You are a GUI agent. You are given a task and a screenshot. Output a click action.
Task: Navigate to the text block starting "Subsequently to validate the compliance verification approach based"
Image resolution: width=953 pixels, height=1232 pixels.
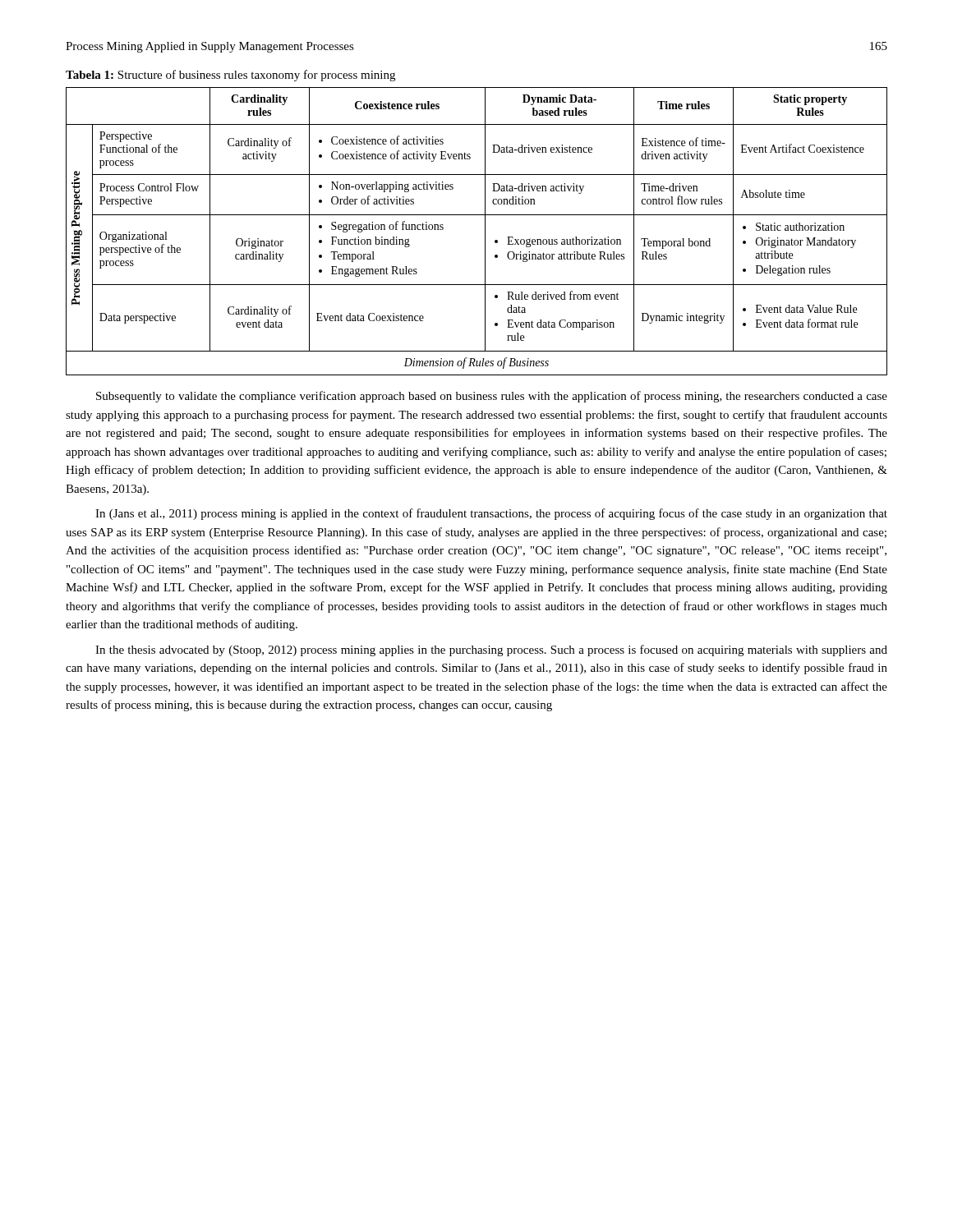pyautogui.click(x=476, y=442)
